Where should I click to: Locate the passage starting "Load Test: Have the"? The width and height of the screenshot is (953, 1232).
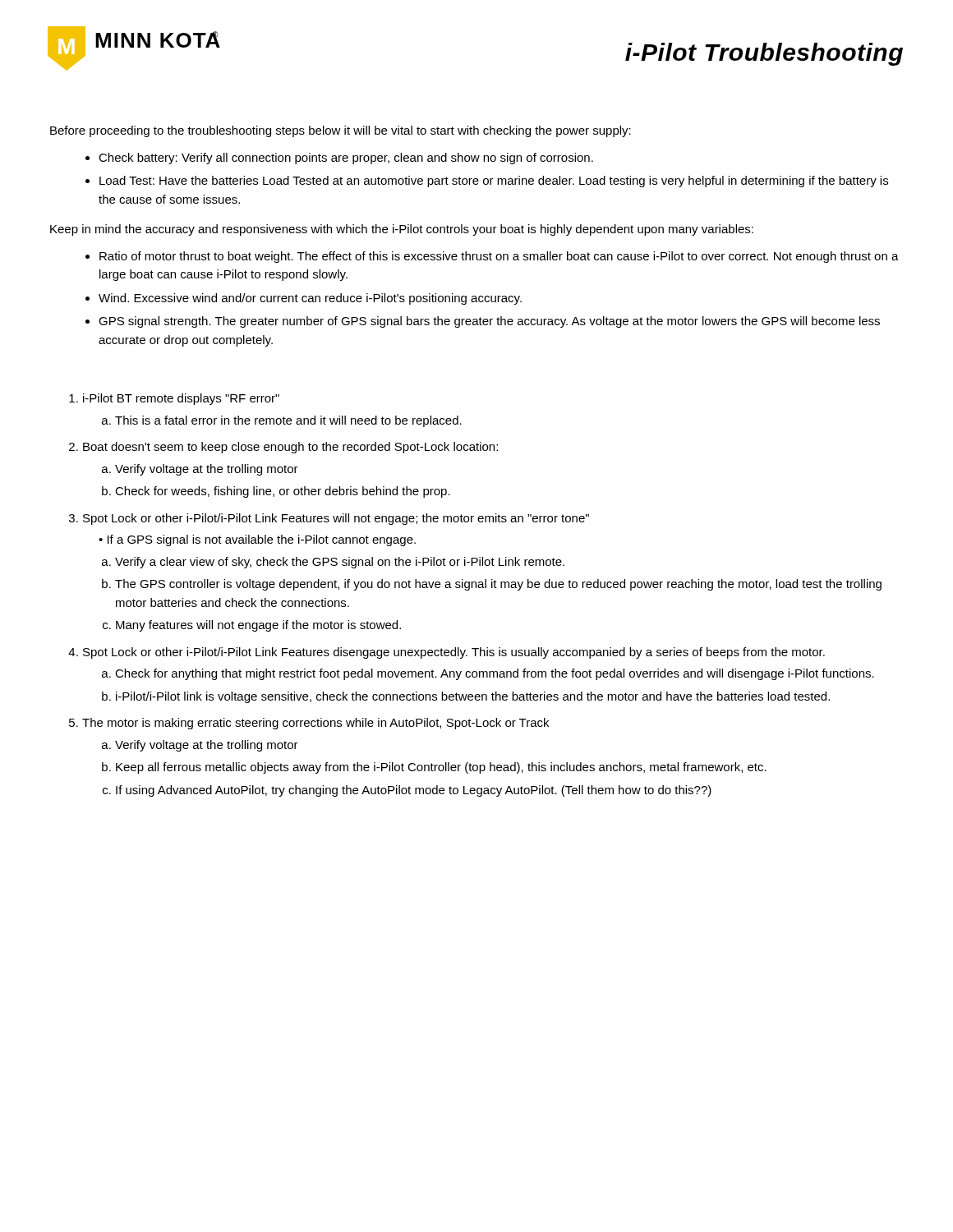point(494,190)
